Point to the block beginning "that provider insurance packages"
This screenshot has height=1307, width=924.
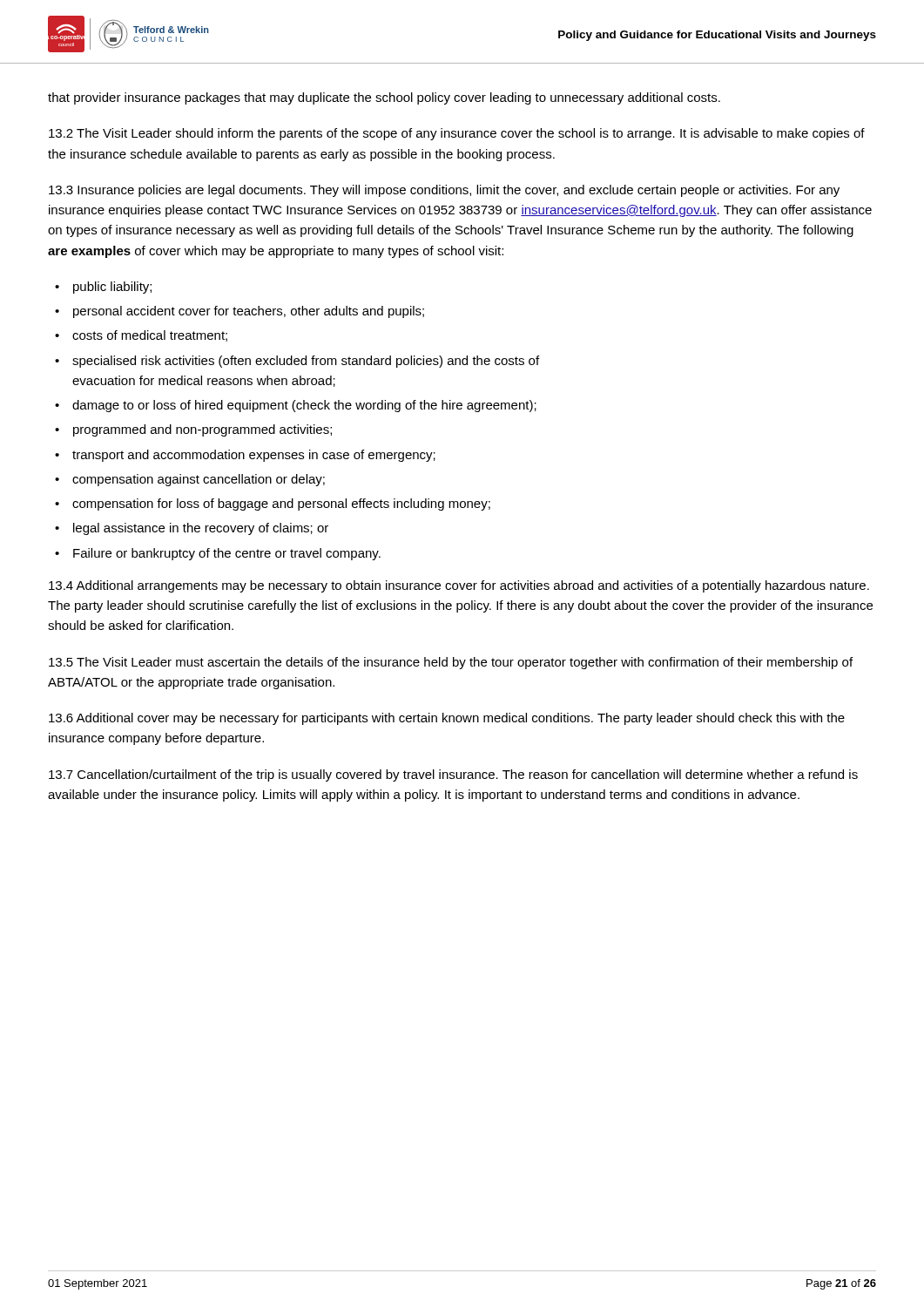coord(384,97)
